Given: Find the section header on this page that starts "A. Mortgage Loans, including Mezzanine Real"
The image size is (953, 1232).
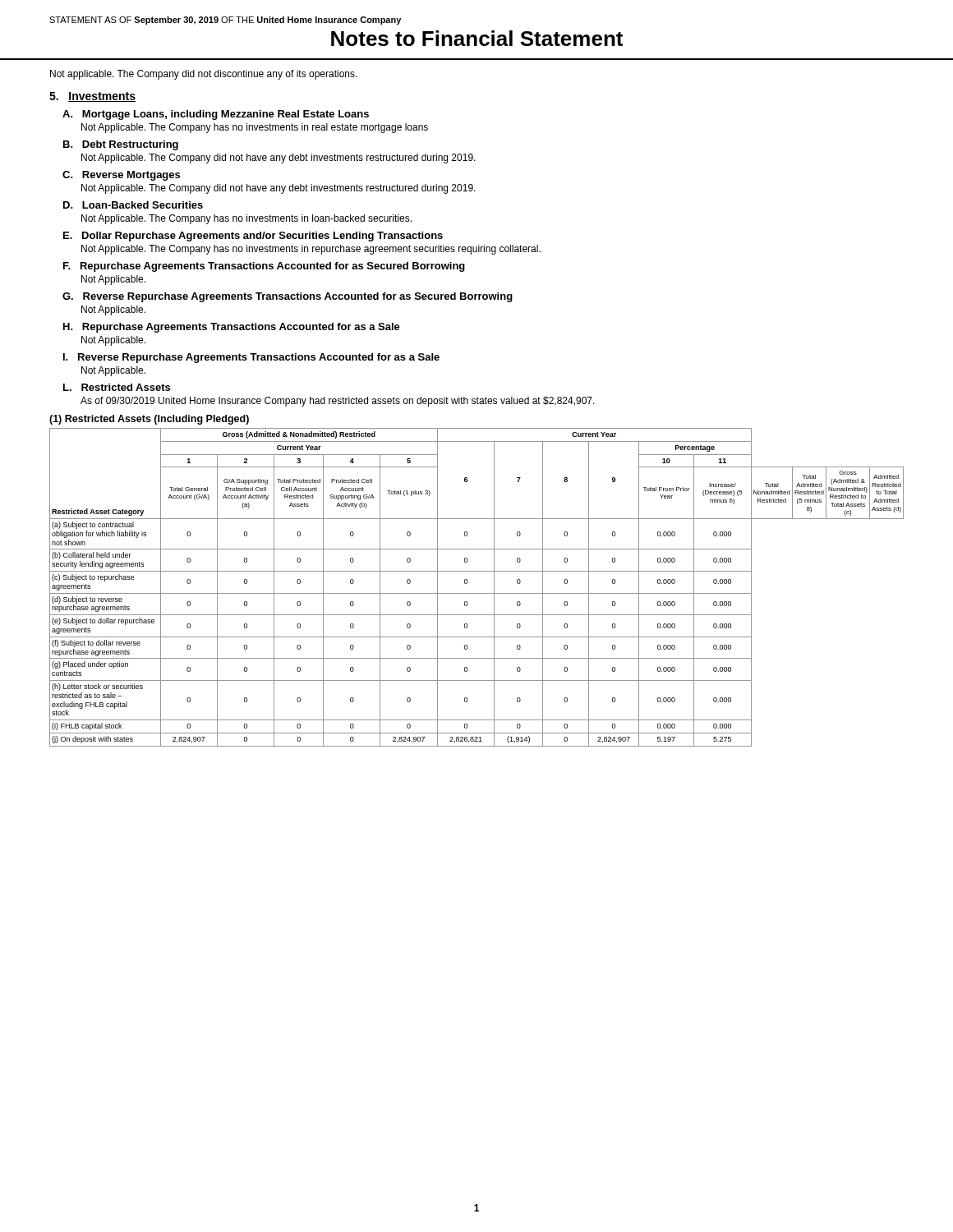Looking at the screenshot, I should (216, 114).
